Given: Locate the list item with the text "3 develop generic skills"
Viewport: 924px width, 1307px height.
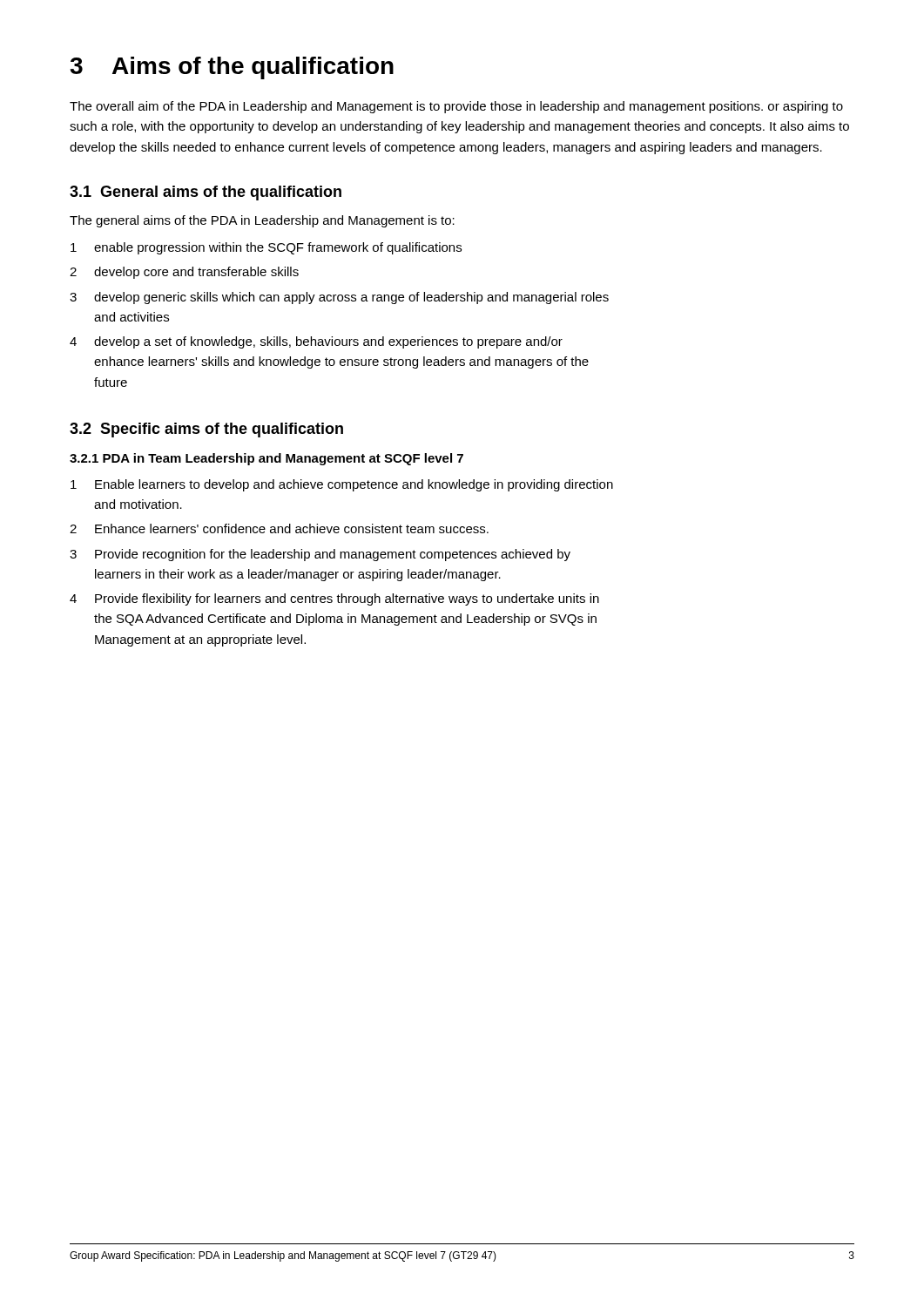Looking at the screenshot, I should (x=462, y=306).
